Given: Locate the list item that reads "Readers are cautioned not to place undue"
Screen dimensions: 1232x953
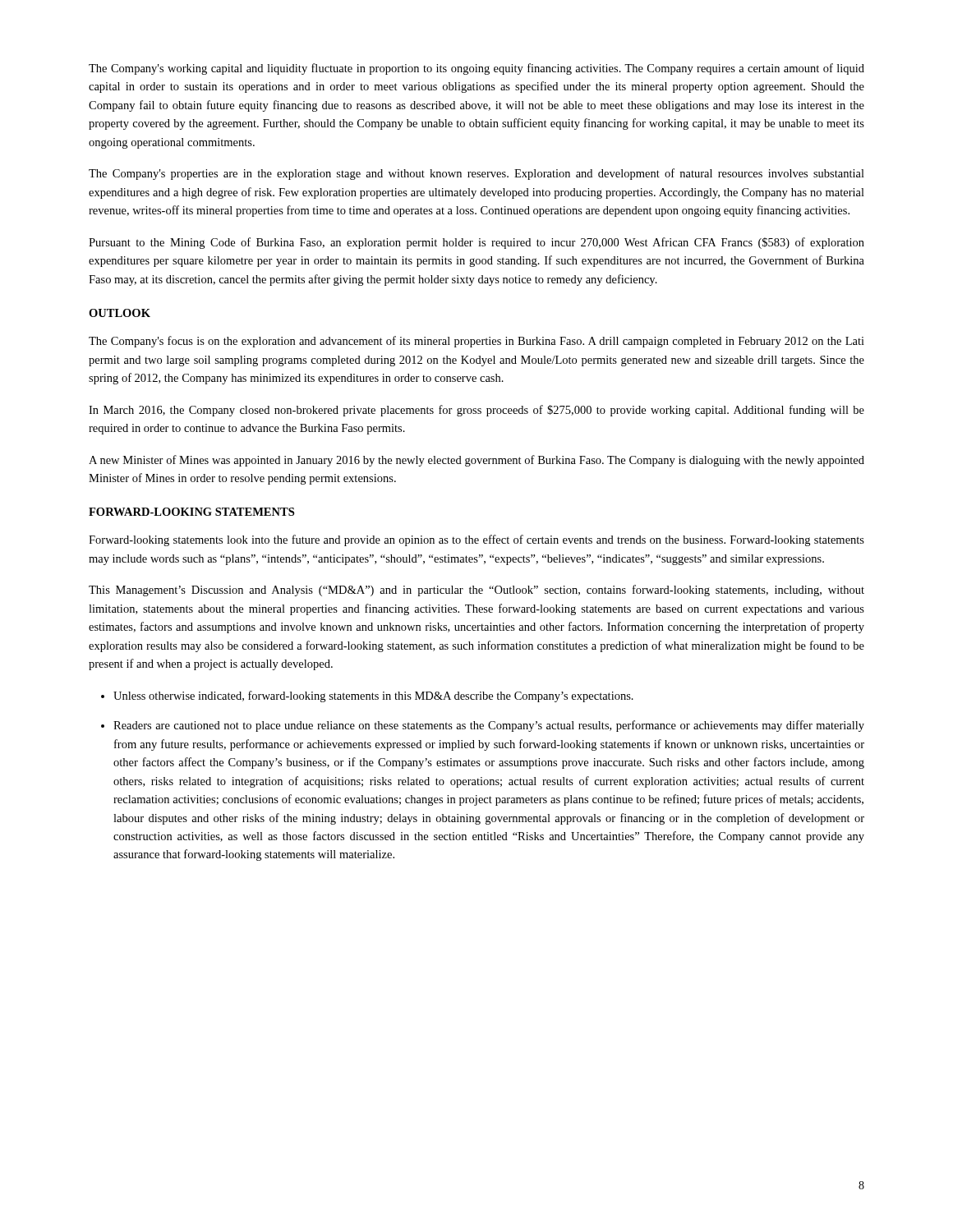Looking at the screenshot, I should pos(489,790).
